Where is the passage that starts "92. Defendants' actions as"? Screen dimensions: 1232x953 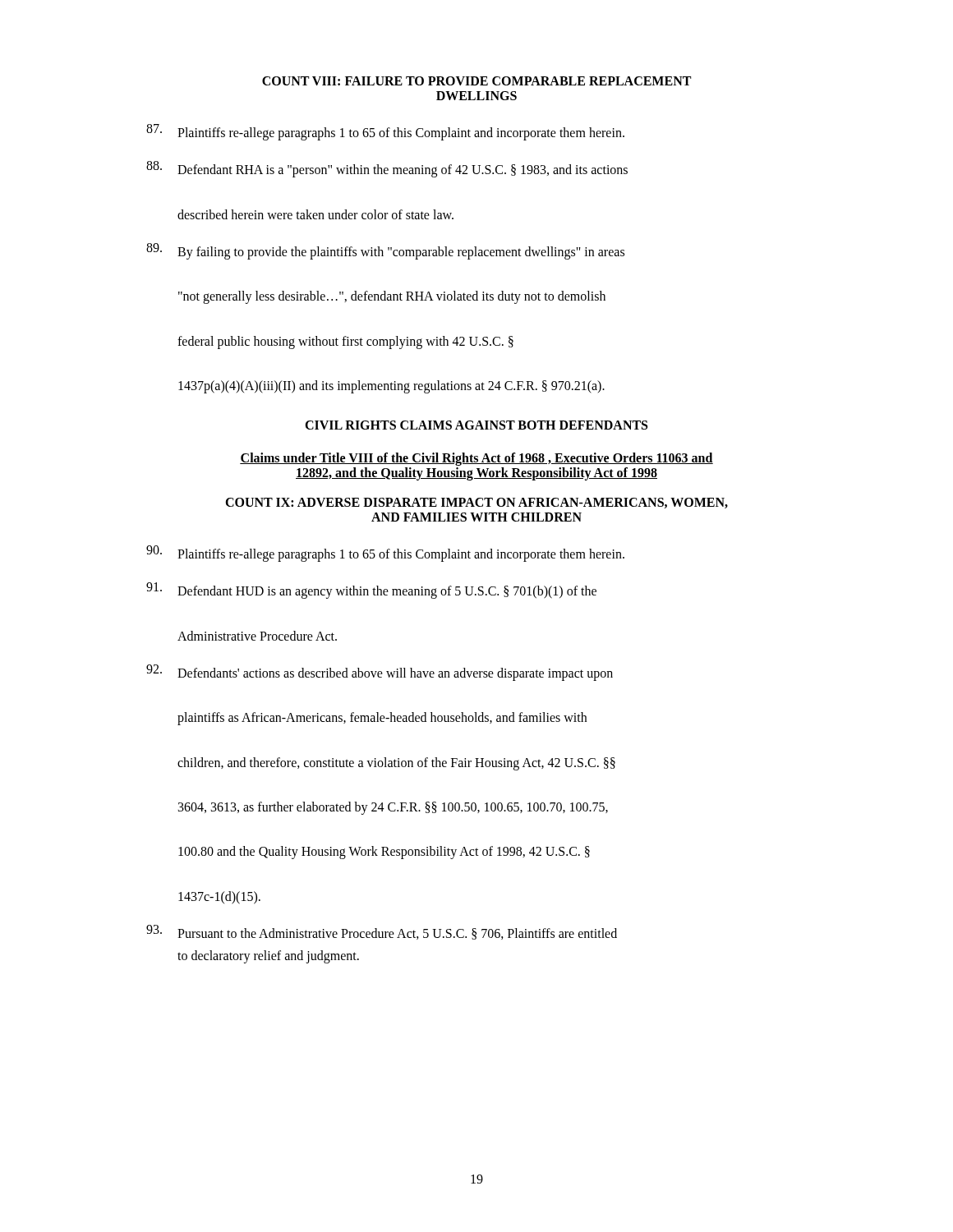click(380, 673)
